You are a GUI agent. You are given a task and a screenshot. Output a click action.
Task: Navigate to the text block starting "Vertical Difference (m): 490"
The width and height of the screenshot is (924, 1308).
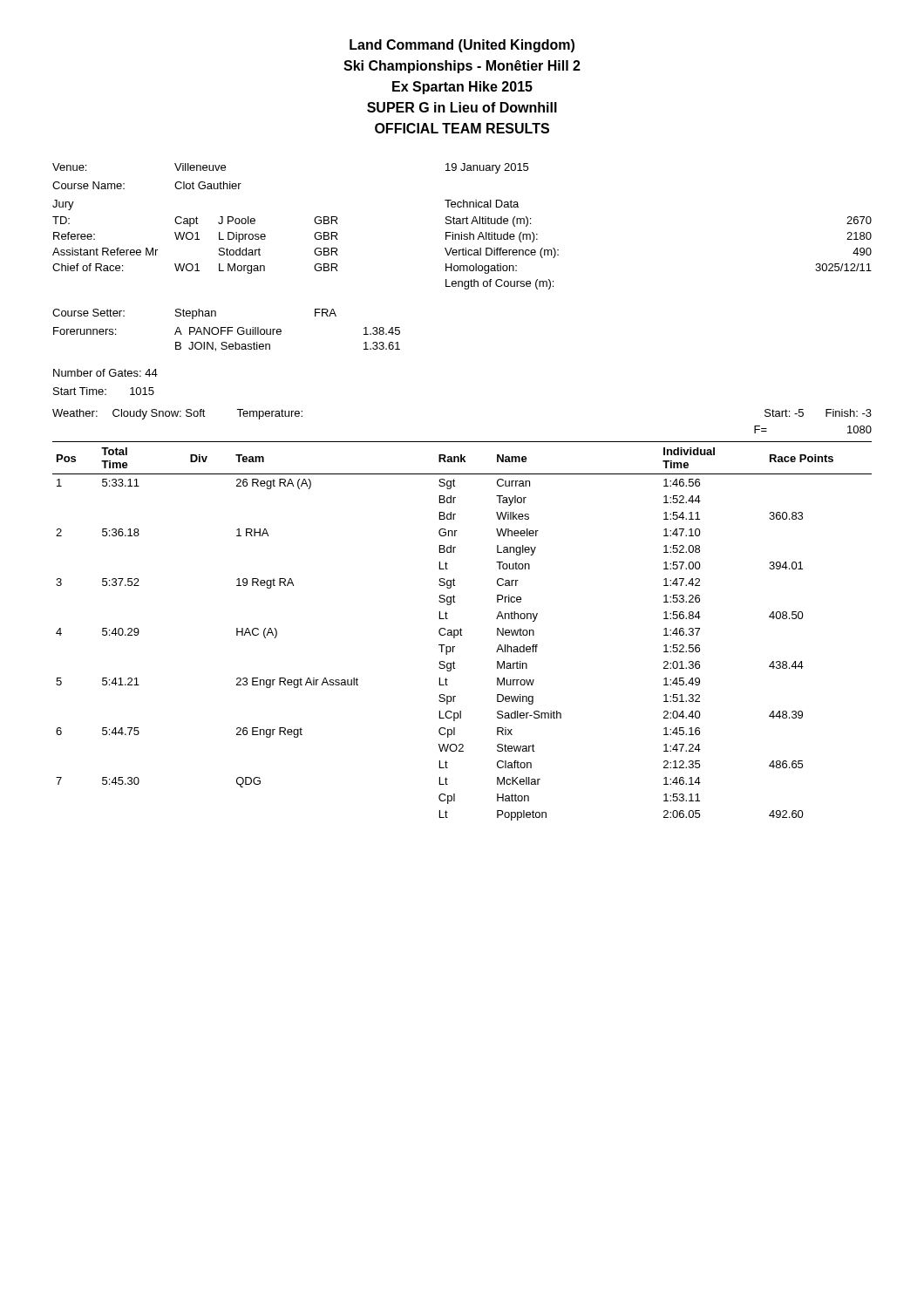[x=500, y=252]
